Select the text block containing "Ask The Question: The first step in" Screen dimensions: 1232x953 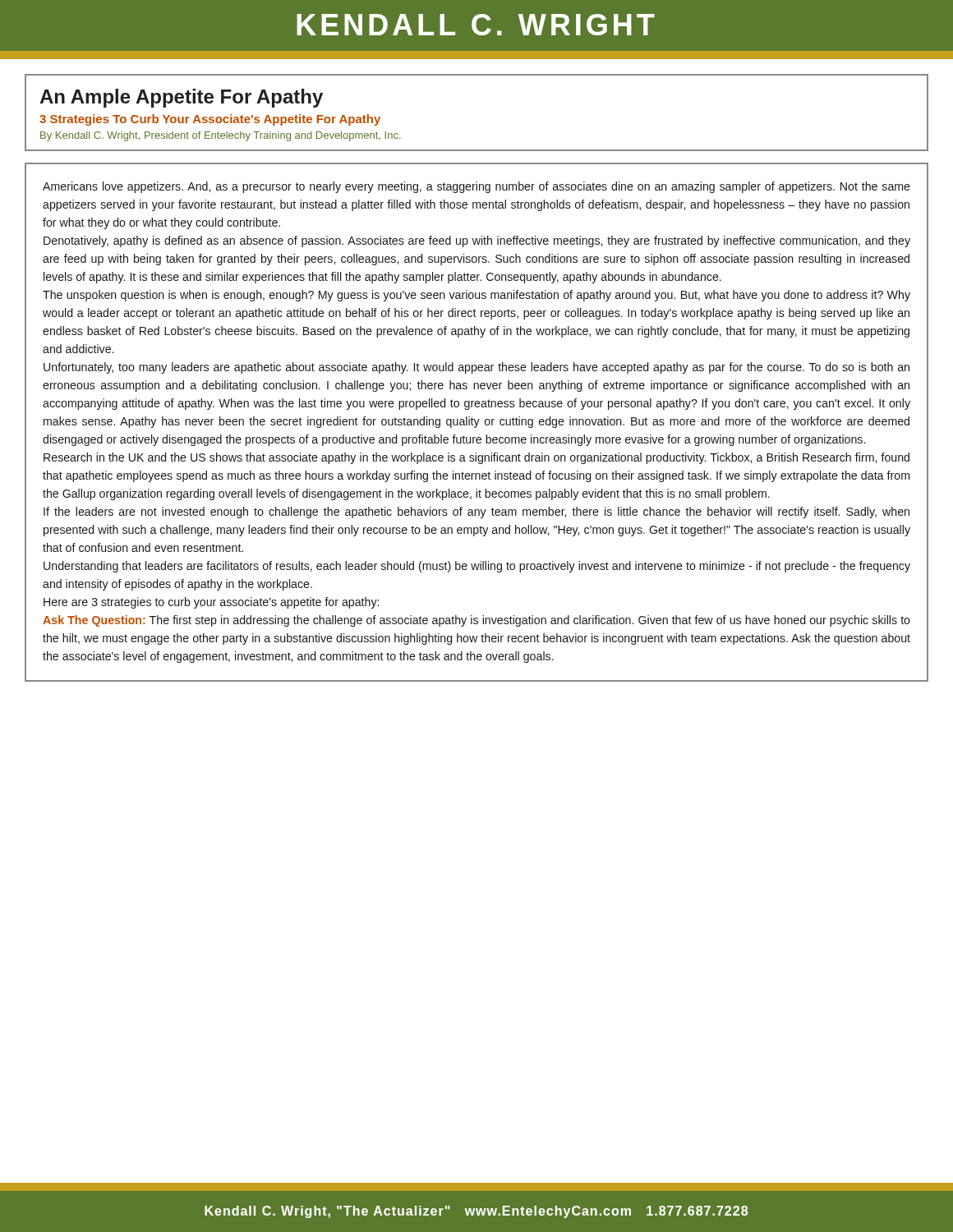476,638
